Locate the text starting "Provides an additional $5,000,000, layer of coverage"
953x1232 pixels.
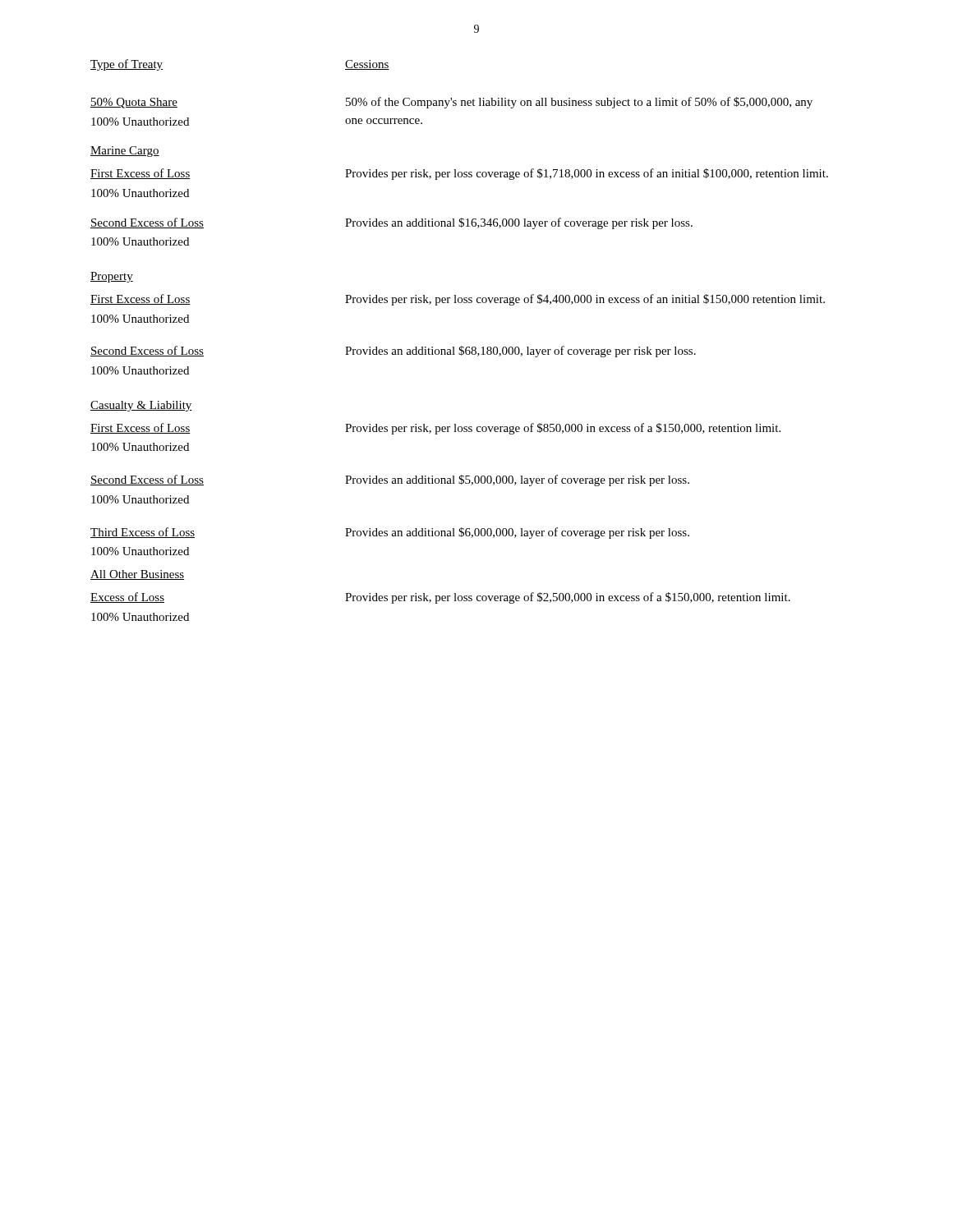click(518, 480)
